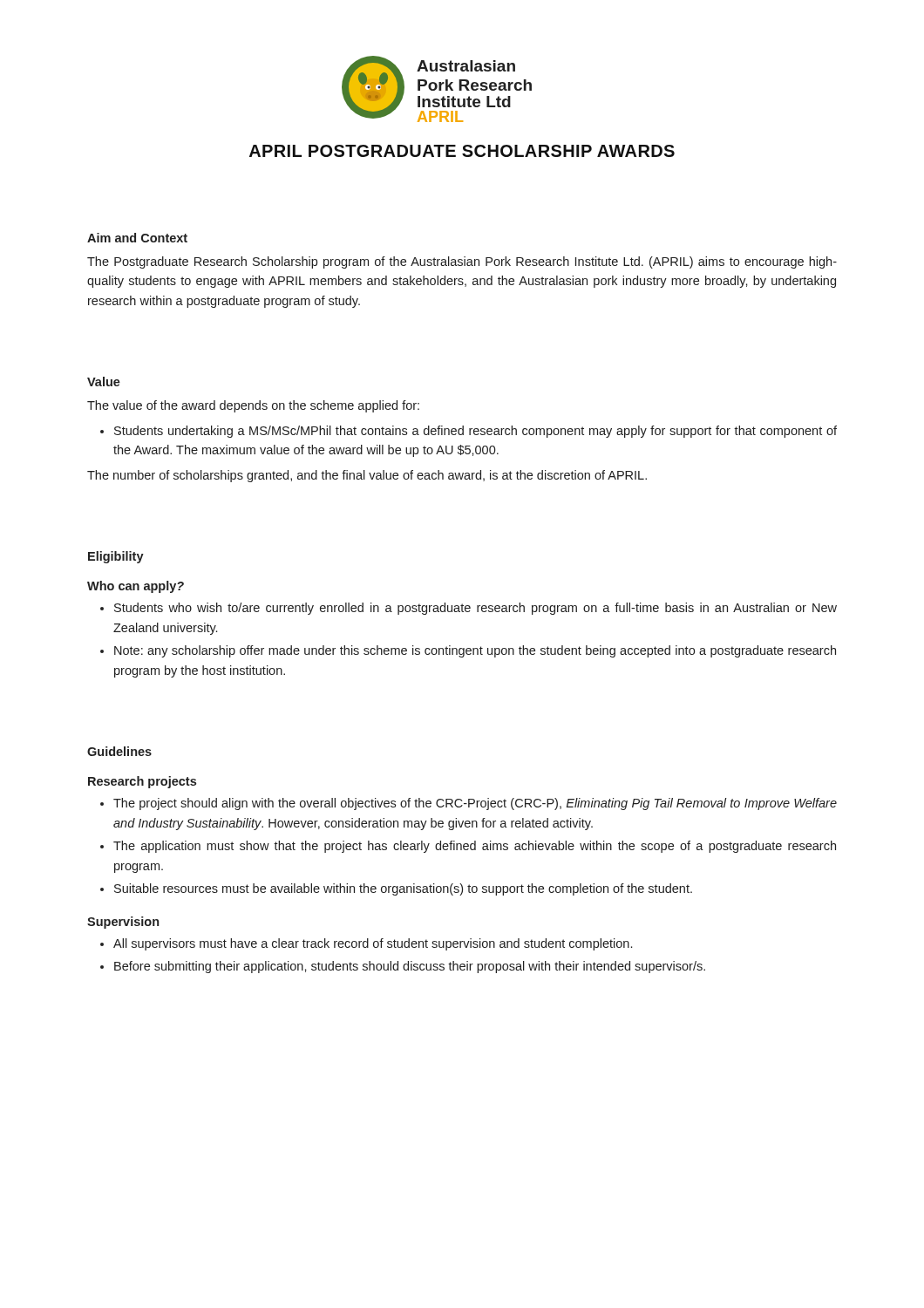Viewport: 924px width, 1308px height.
Task: Click on the text starting "Aim and Context"
Action: [137, 238]
